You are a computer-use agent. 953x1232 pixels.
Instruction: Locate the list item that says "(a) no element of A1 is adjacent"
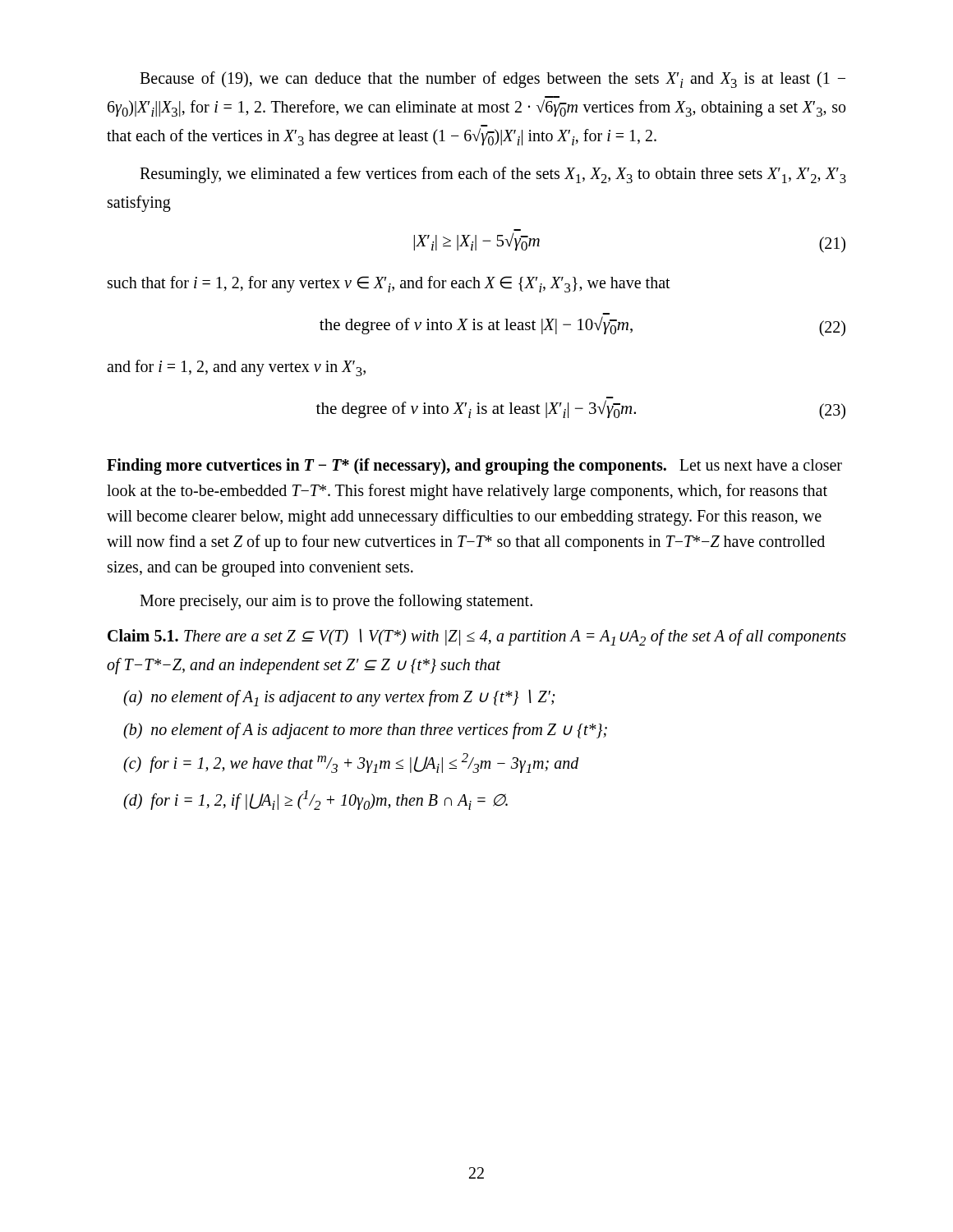340,698
